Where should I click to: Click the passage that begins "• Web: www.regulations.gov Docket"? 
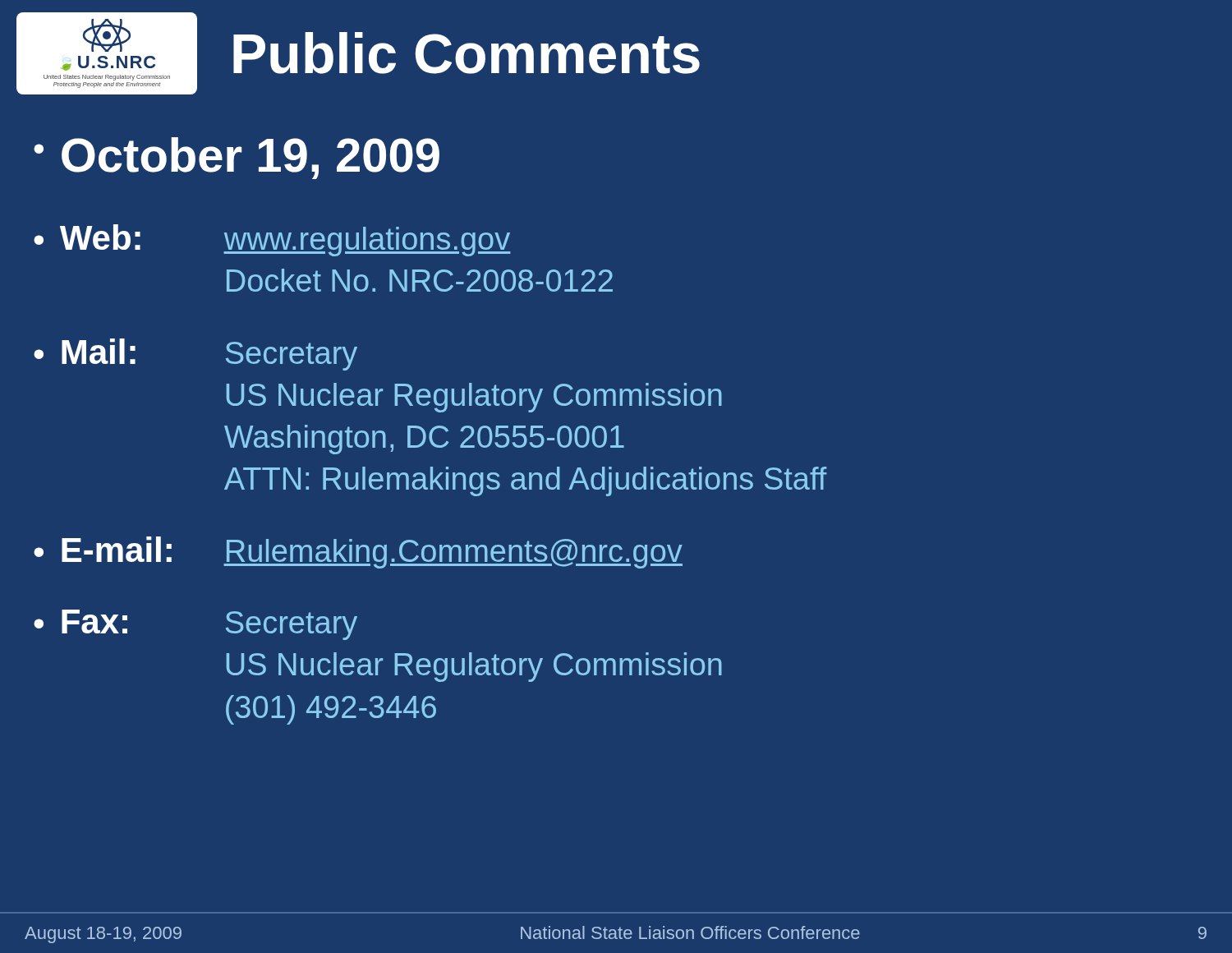[x=324, y=261]
